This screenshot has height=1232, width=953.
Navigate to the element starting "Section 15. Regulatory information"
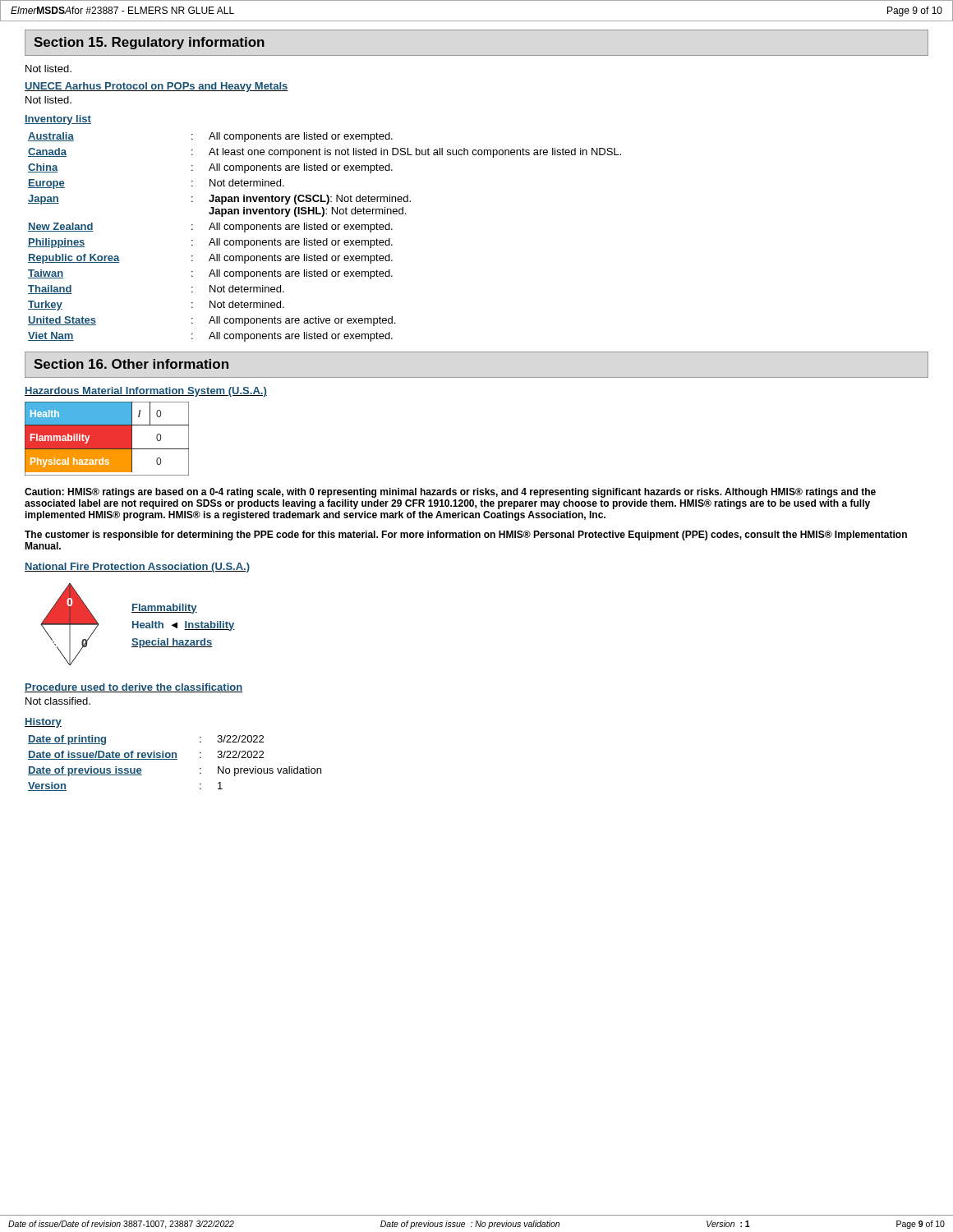[x=149, y=42]
